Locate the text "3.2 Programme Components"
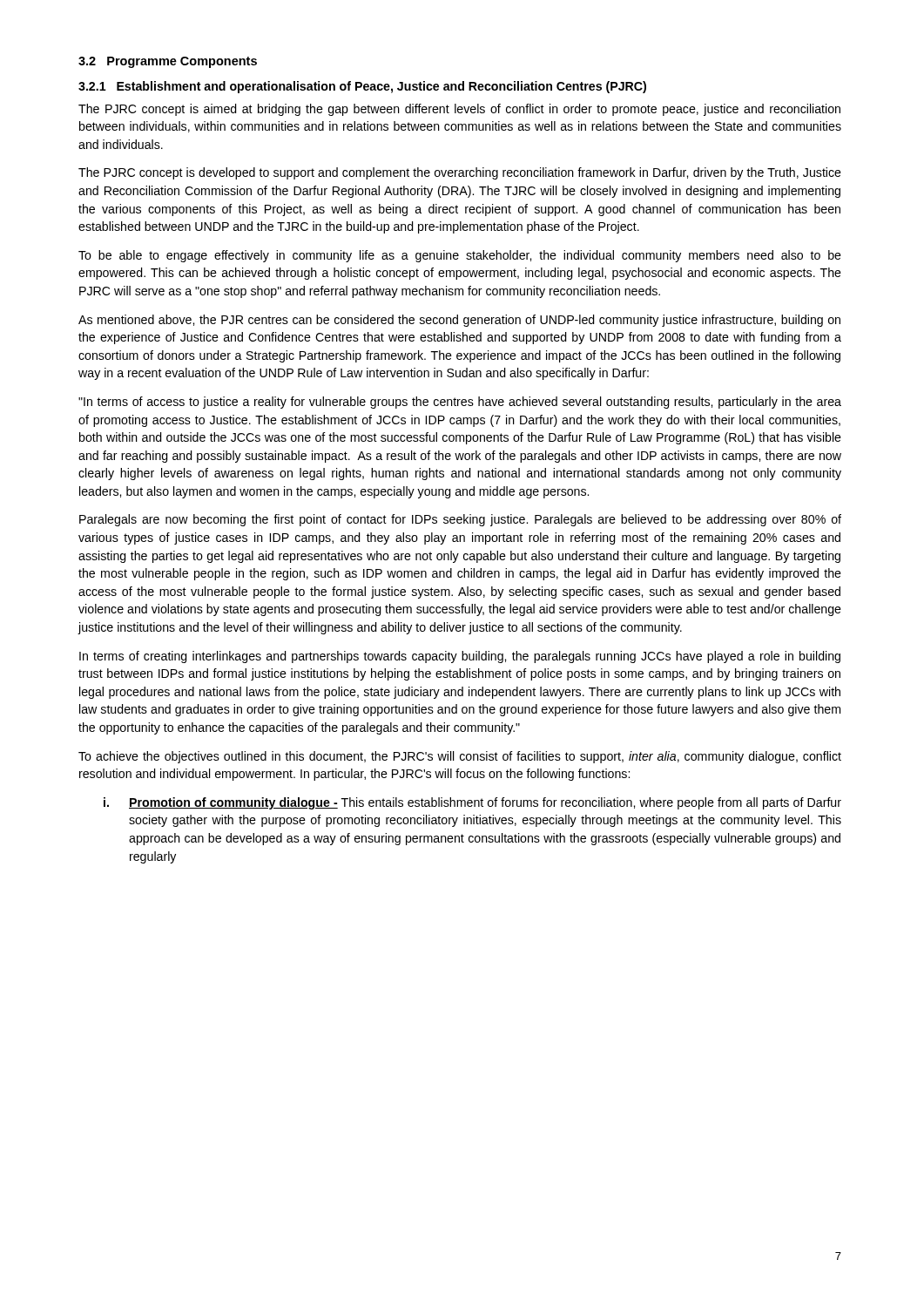The width and height of the screenshot is (924, 1307). [168, 61]
